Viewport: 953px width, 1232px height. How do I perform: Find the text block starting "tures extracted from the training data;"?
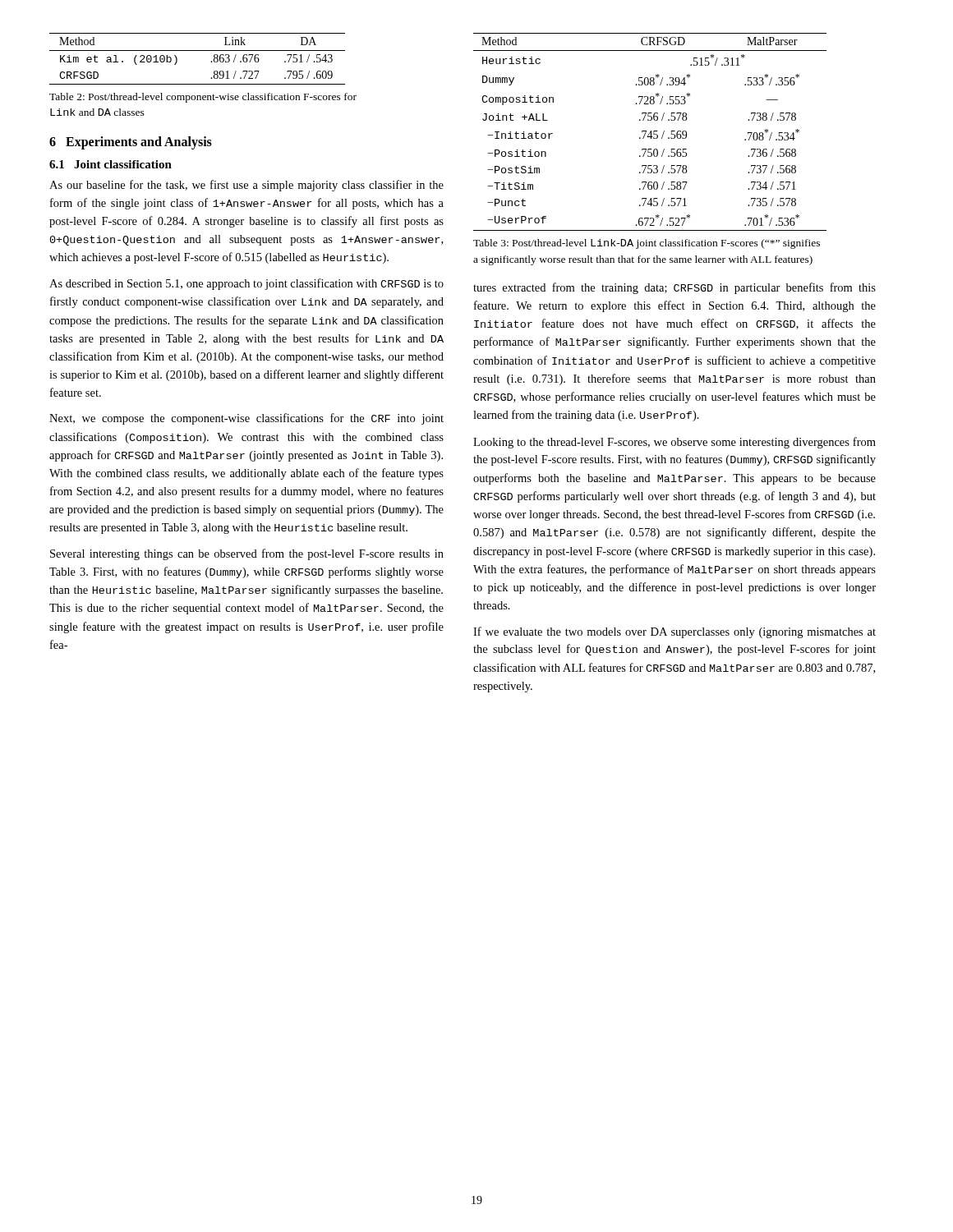(675, 352)
